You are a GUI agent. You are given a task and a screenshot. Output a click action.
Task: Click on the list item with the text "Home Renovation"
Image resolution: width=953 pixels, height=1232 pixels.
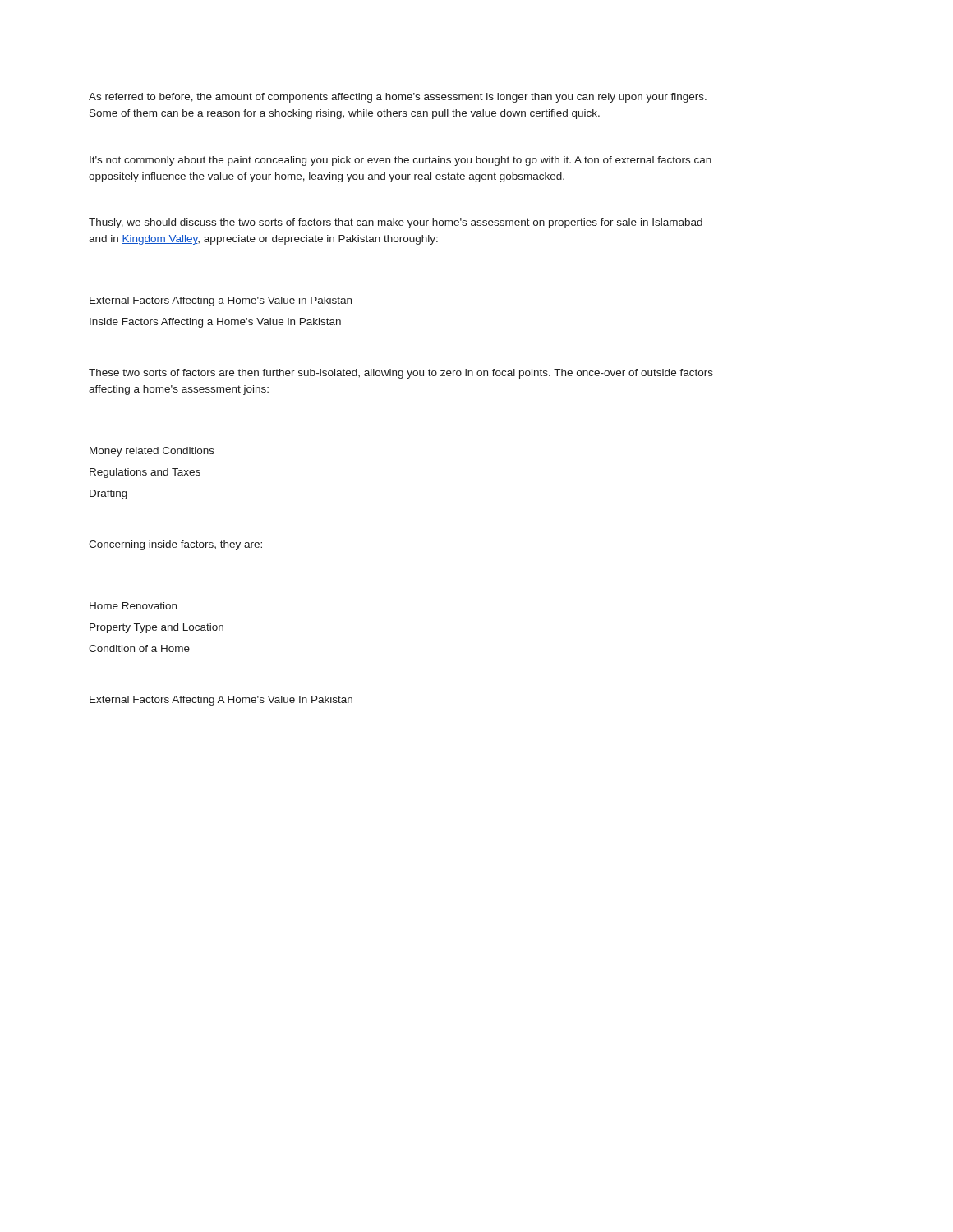pos(133,605)
